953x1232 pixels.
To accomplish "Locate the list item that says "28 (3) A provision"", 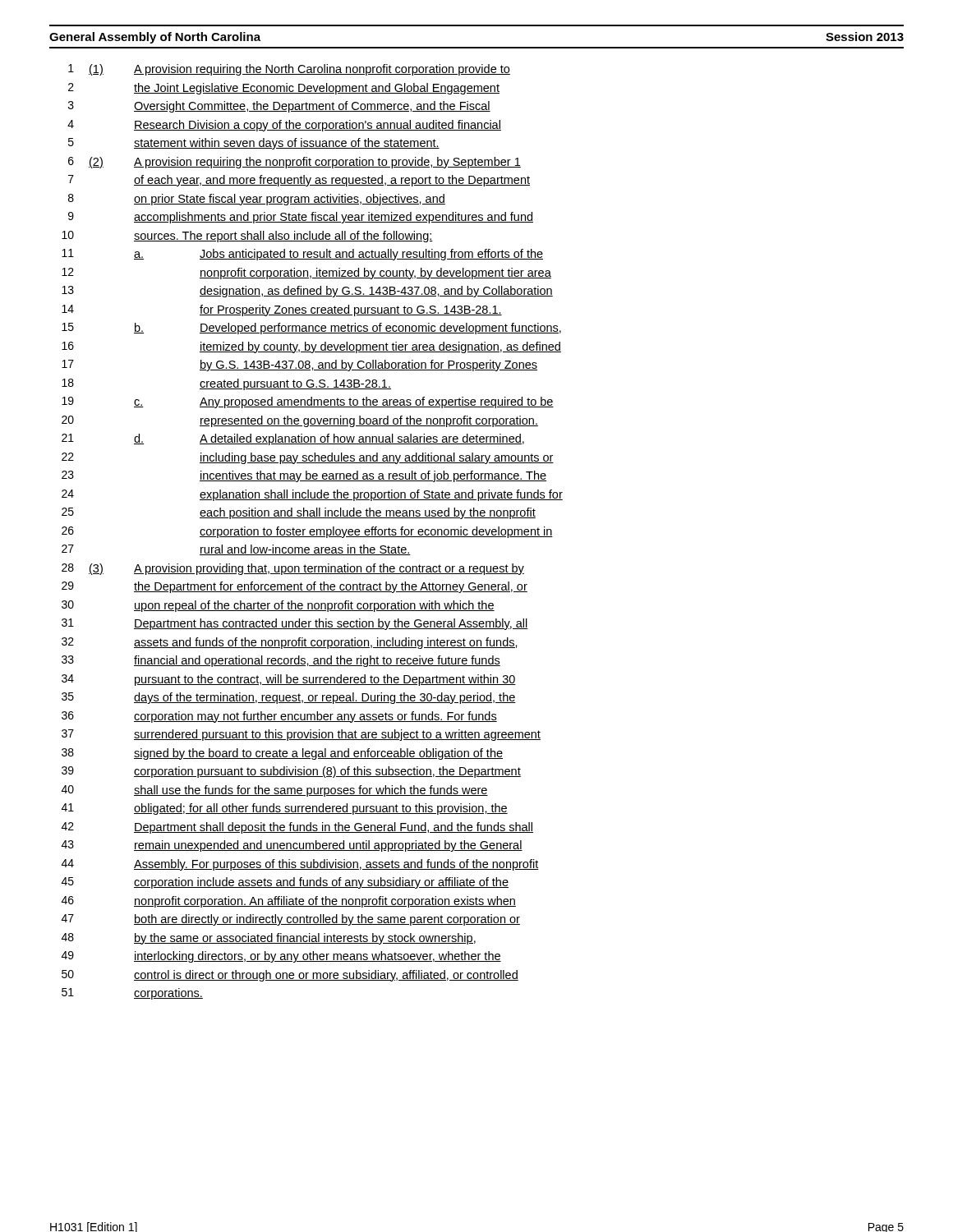I will [x=476, y=781].
